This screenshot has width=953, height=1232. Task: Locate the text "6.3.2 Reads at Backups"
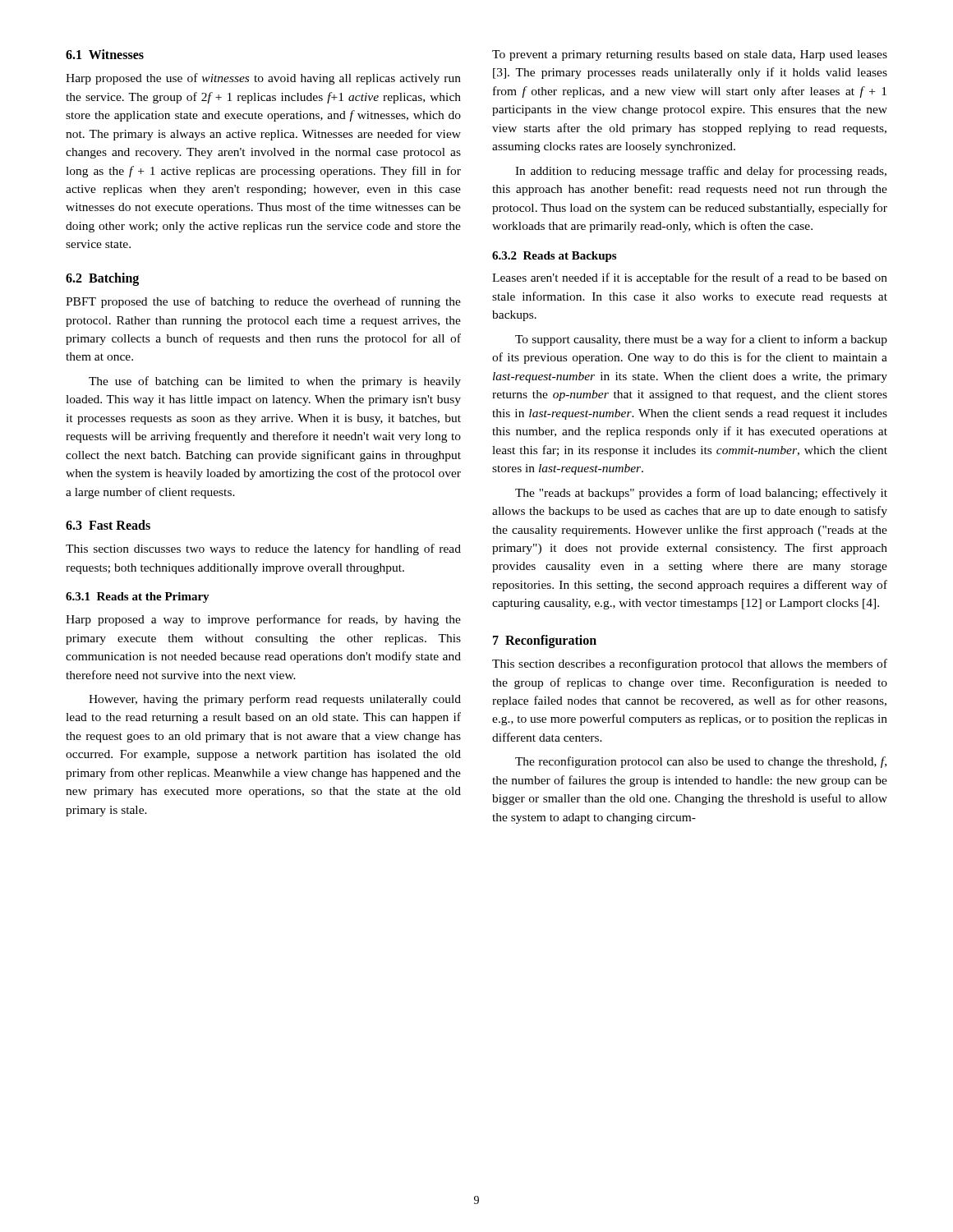554,255
